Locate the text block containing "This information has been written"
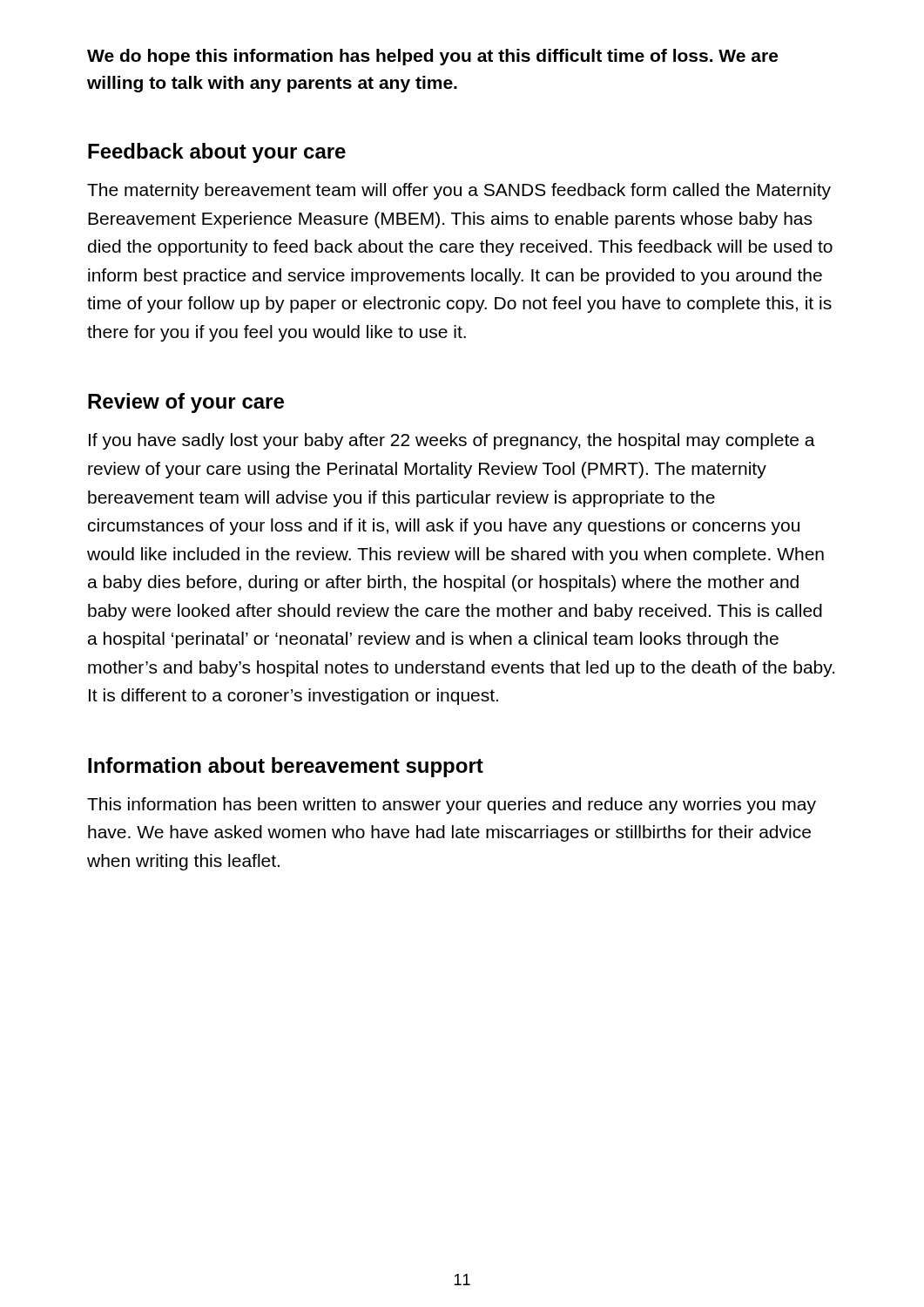924x1307 pixels. point(452,832)
